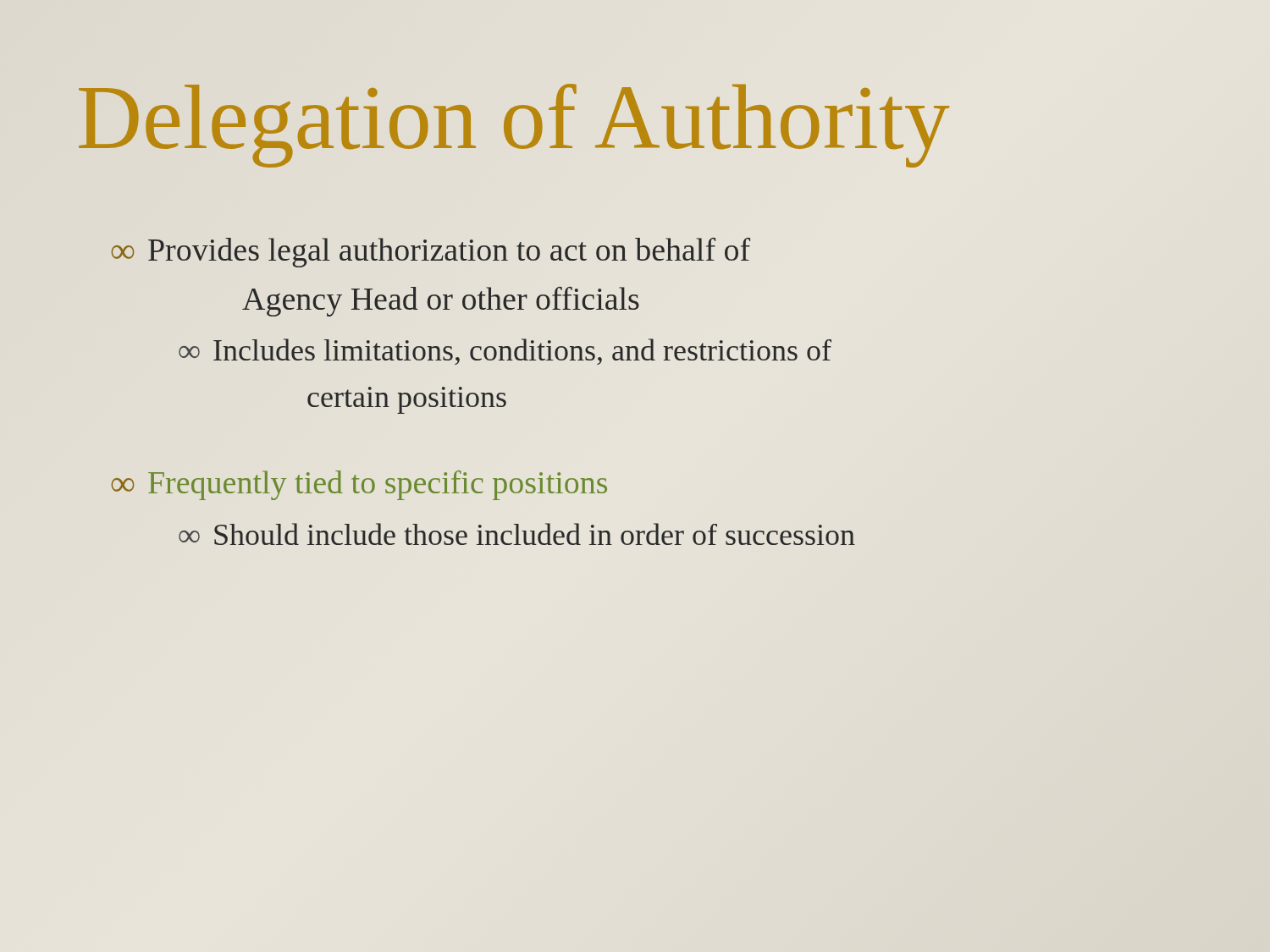Point to the text starting "∞ Frequently tied"
The image size is (1270, 952).
pyautogui.click(x=359, y=485)
